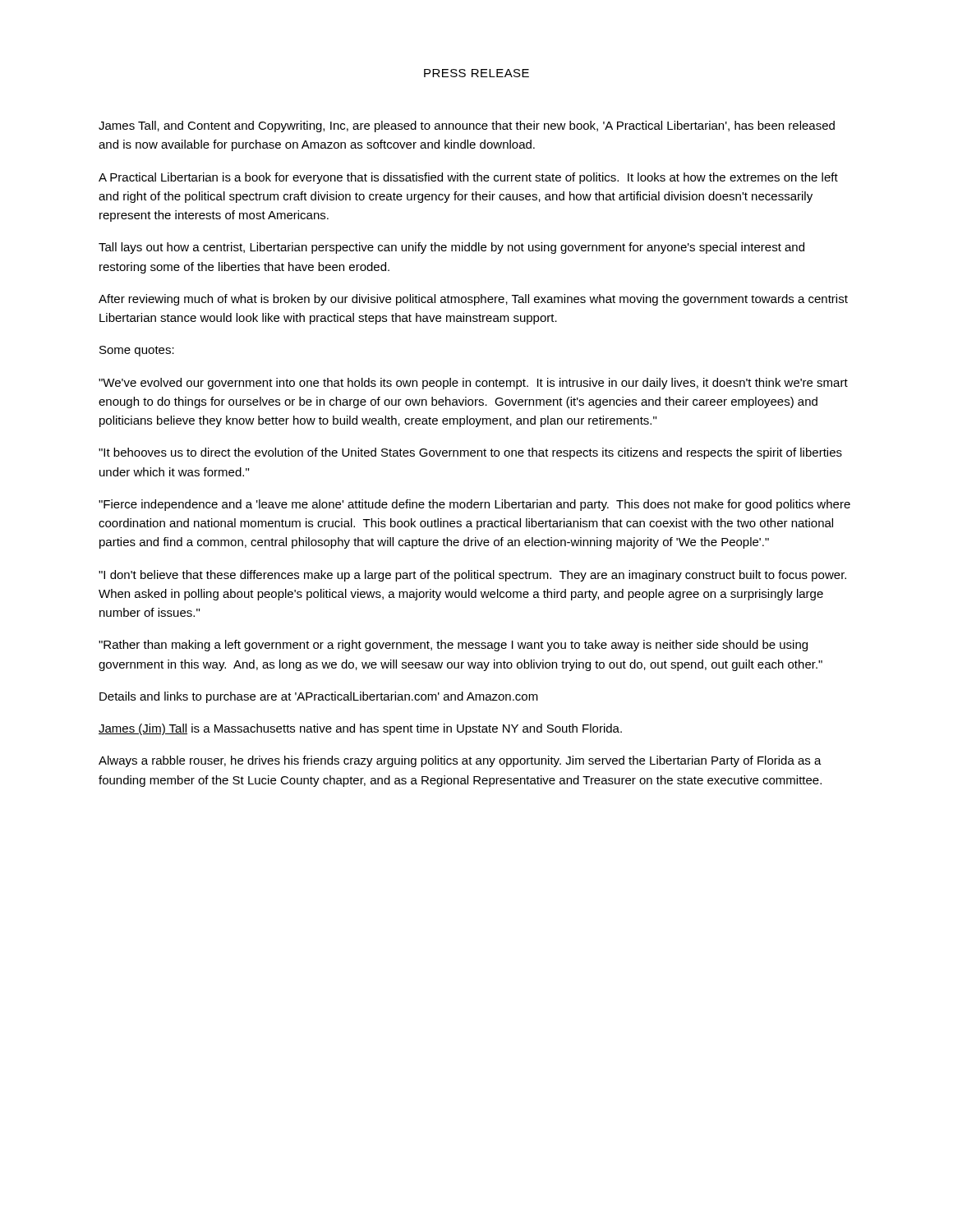
Task: Find the text block that says ""It behooves us to"
Action: (x=470, y=462)
